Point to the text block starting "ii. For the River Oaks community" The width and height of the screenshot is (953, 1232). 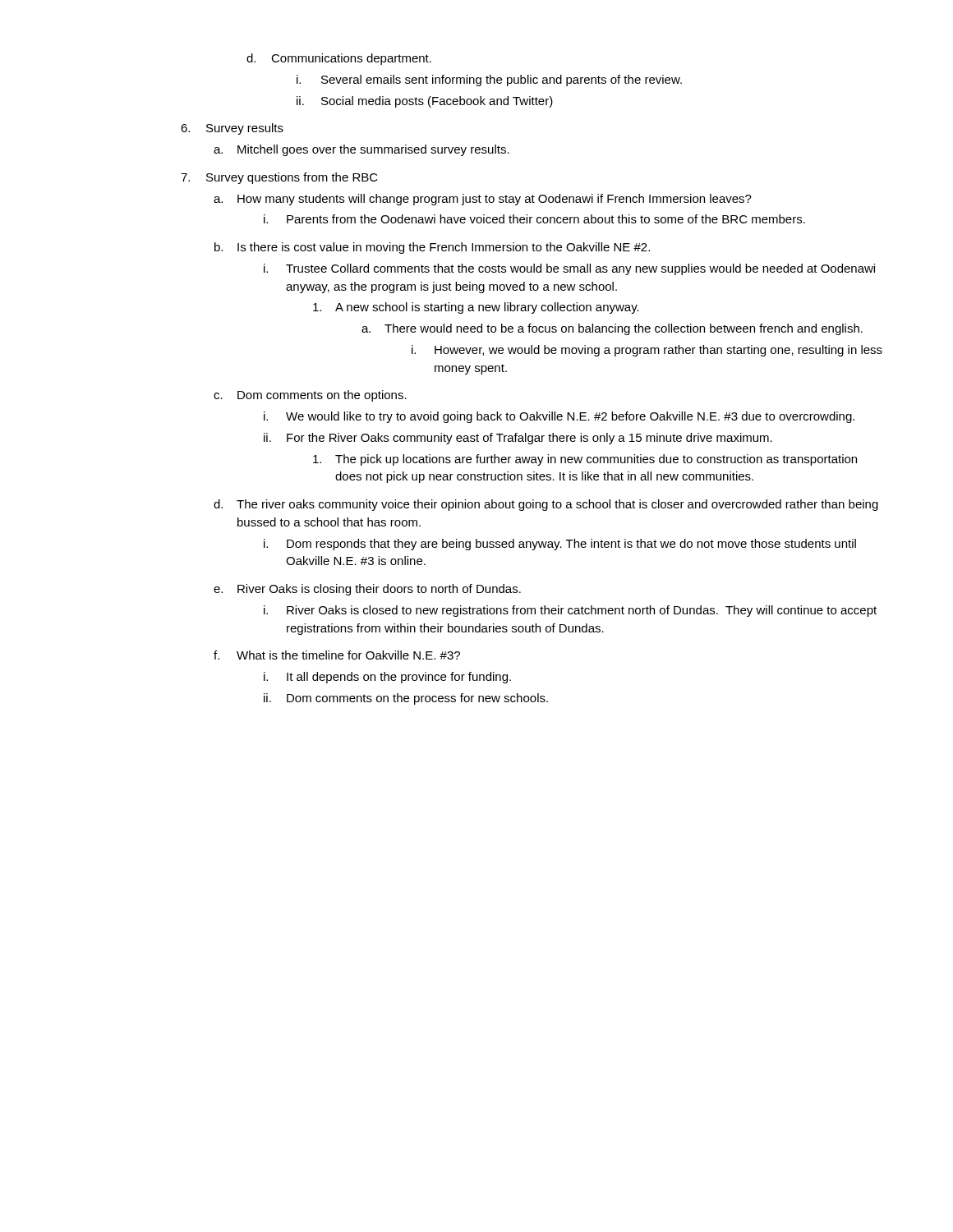[575, 437]
